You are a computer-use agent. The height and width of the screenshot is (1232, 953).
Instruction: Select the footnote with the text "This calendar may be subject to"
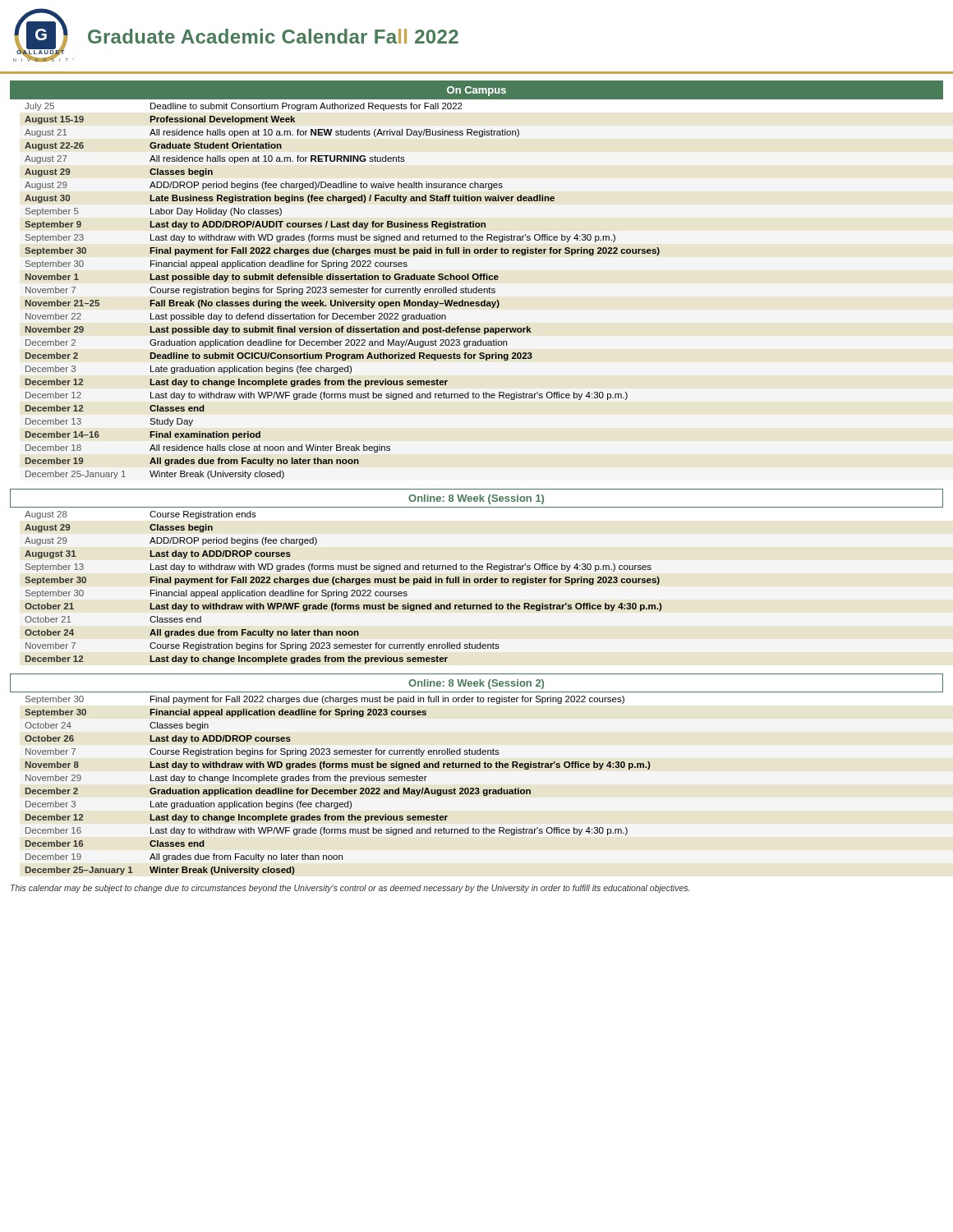pos(350,888)
